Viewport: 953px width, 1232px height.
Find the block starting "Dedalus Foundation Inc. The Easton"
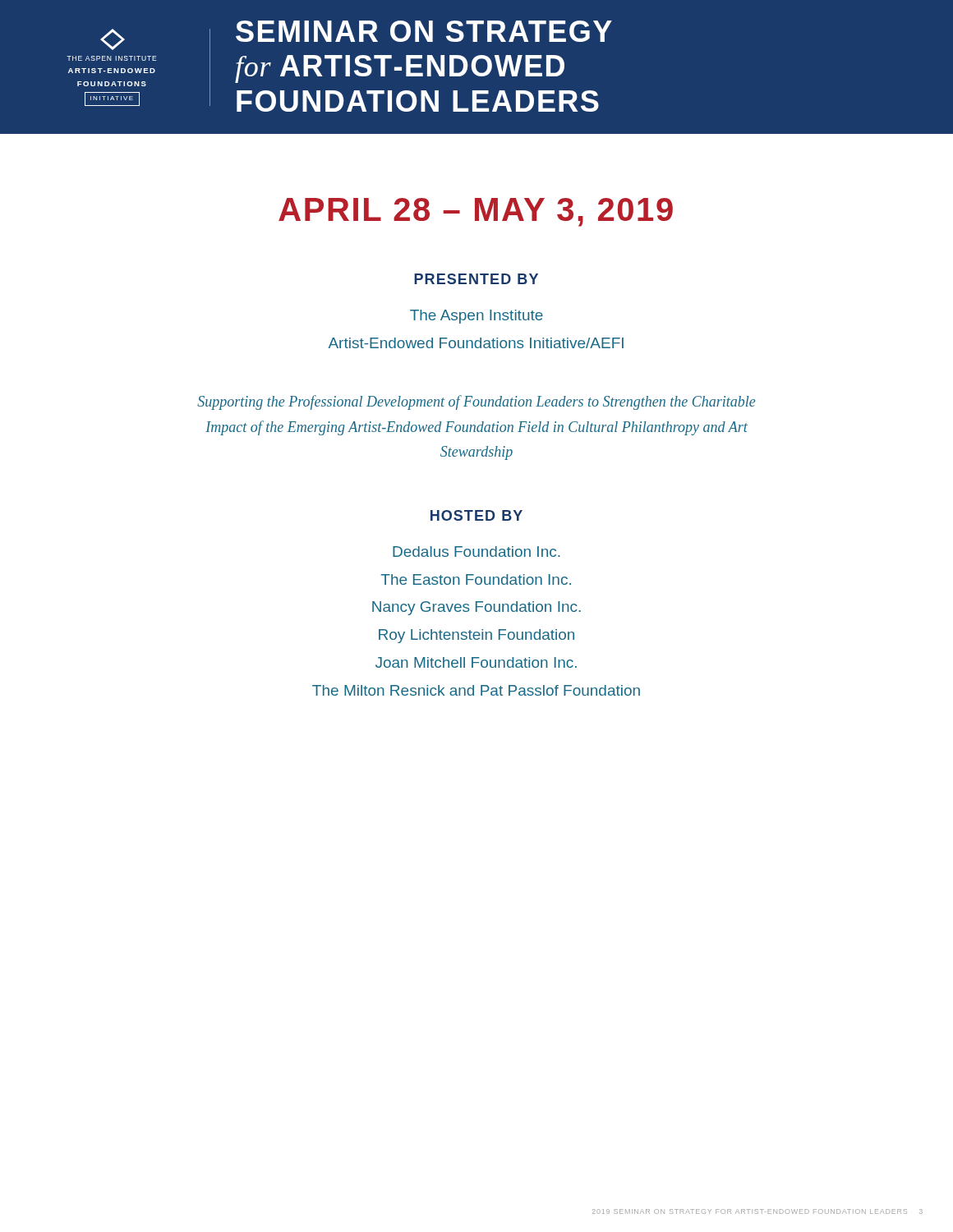(476, 621)
